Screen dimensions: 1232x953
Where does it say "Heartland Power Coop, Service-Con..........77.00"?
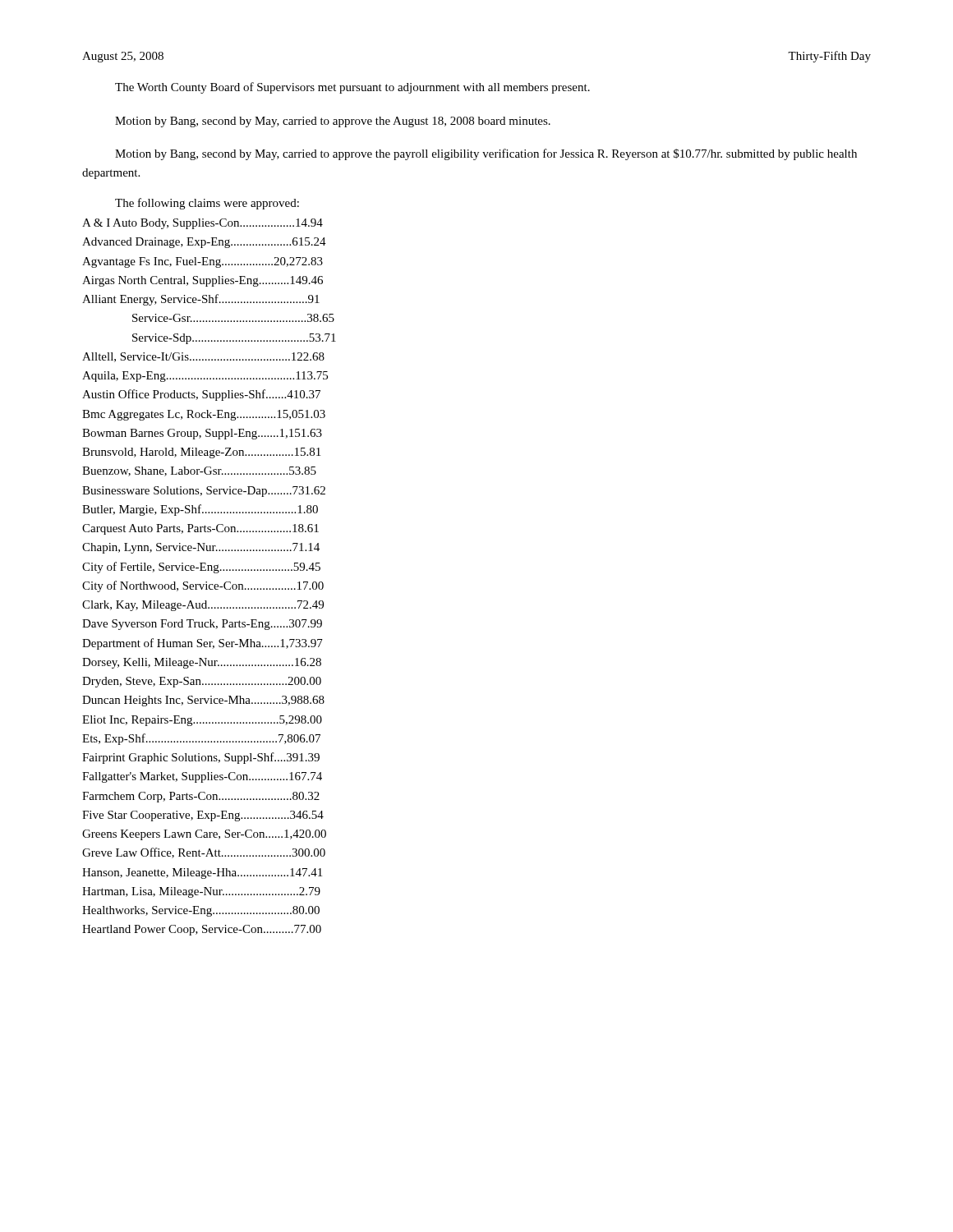(202, 929)
